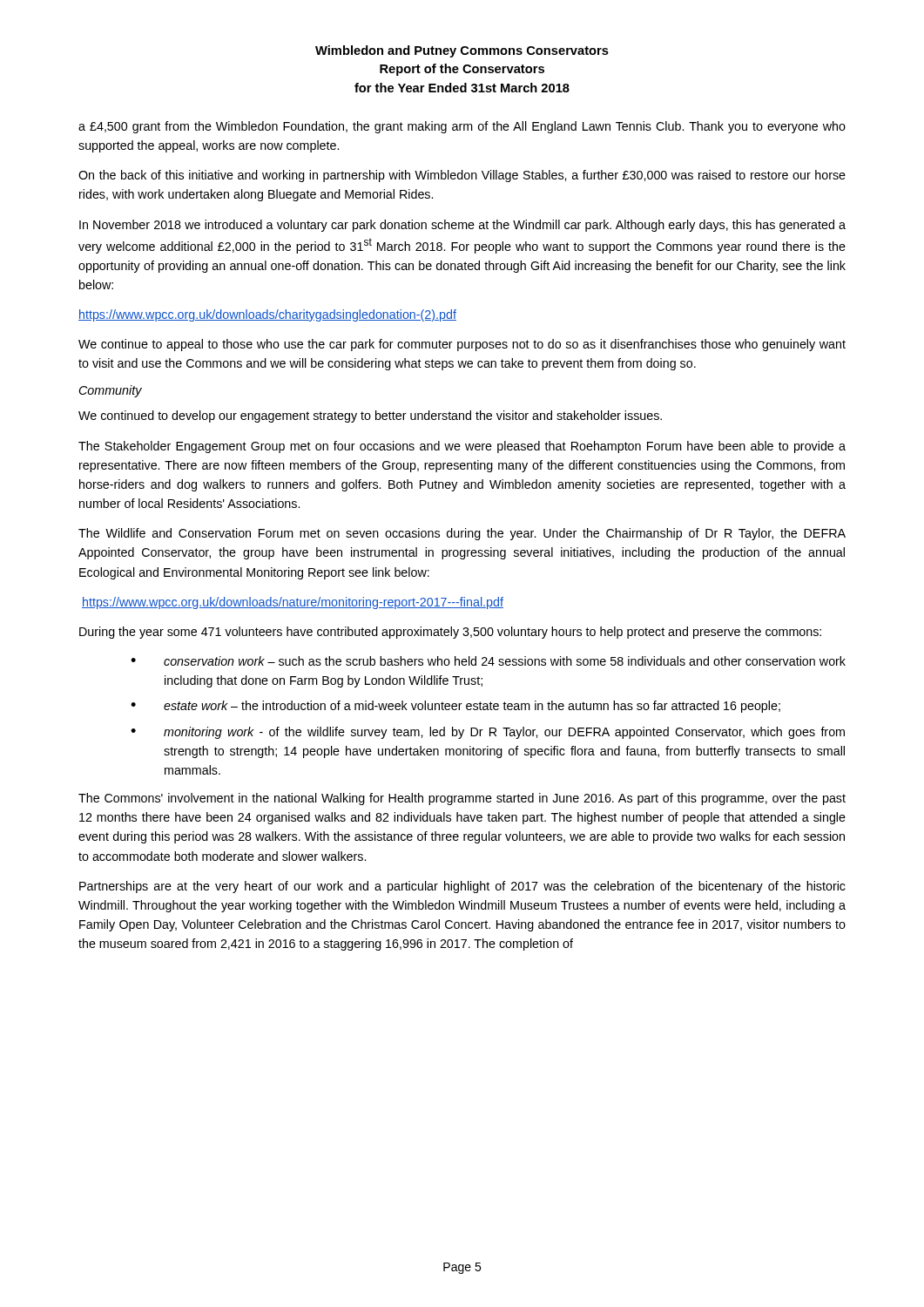Click on the text block containing "In November 2018 we introduced"
Image resolution: width=924 pixels, height=1307 pixels.
[x=462, y=255]
